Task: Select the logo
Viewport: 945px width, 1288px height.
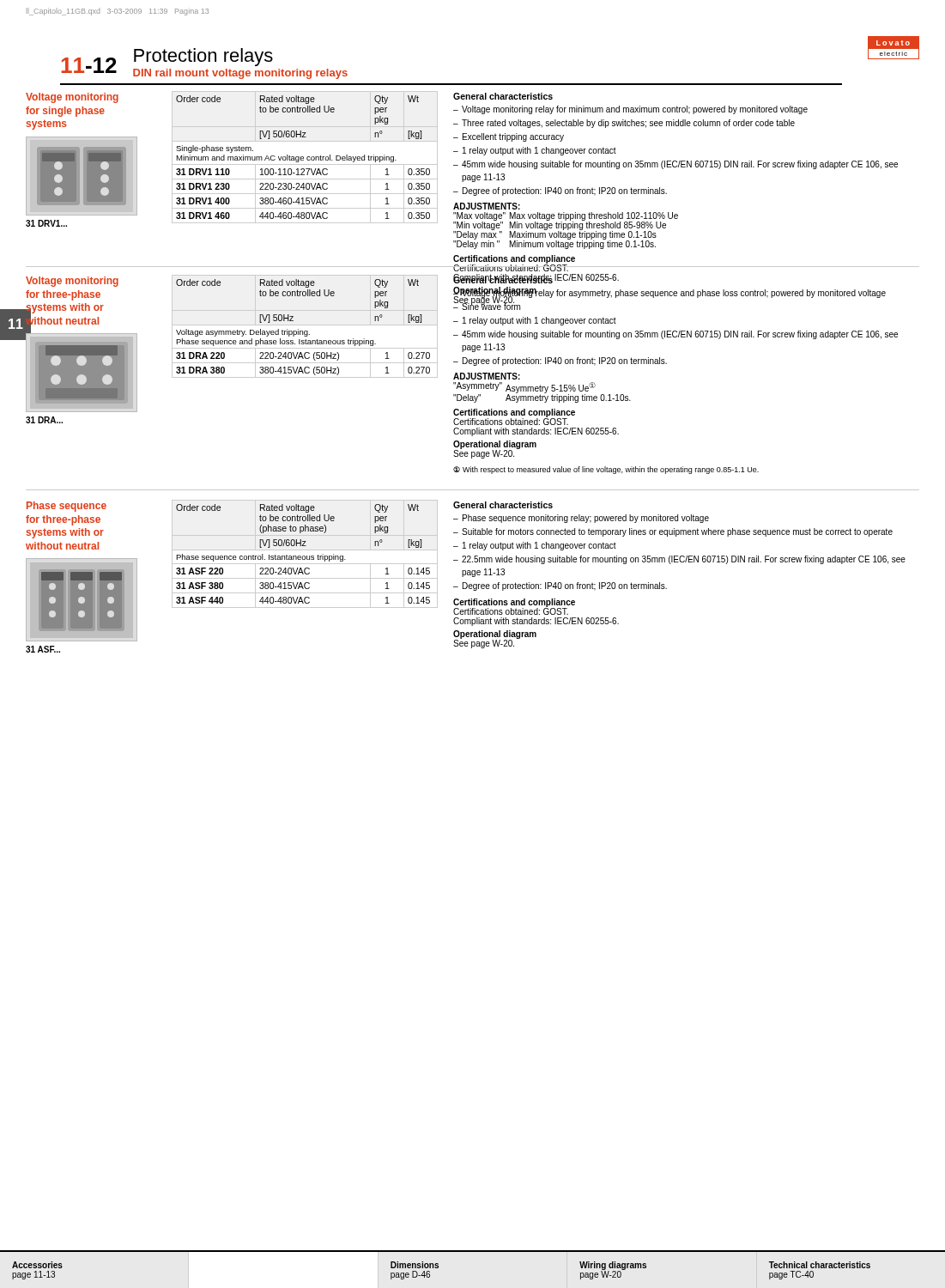Action: 894,48
